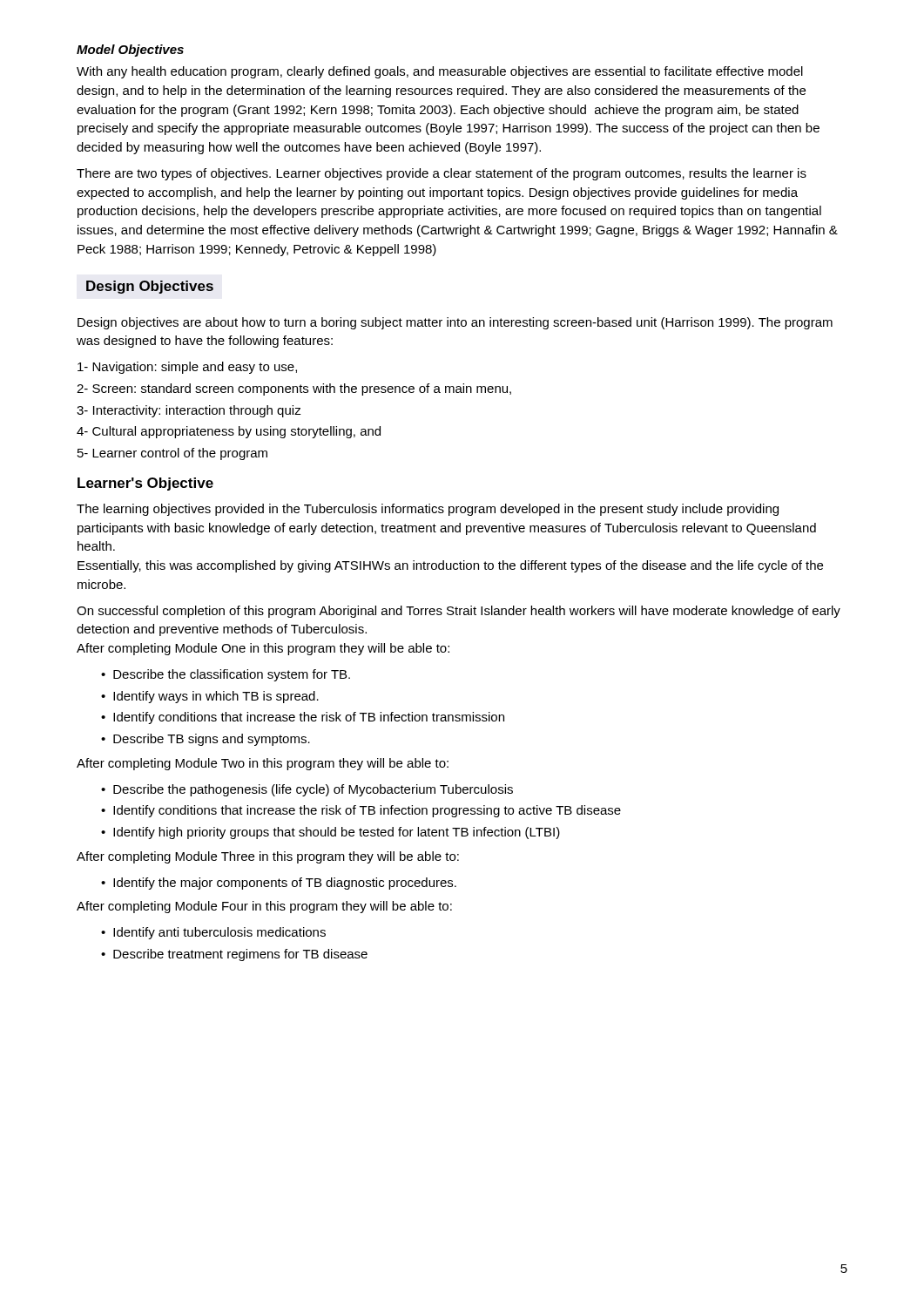
Task: Click on the text block starting "5- Learner control of"
Action: pyautogui.click(x=172, y=453)
